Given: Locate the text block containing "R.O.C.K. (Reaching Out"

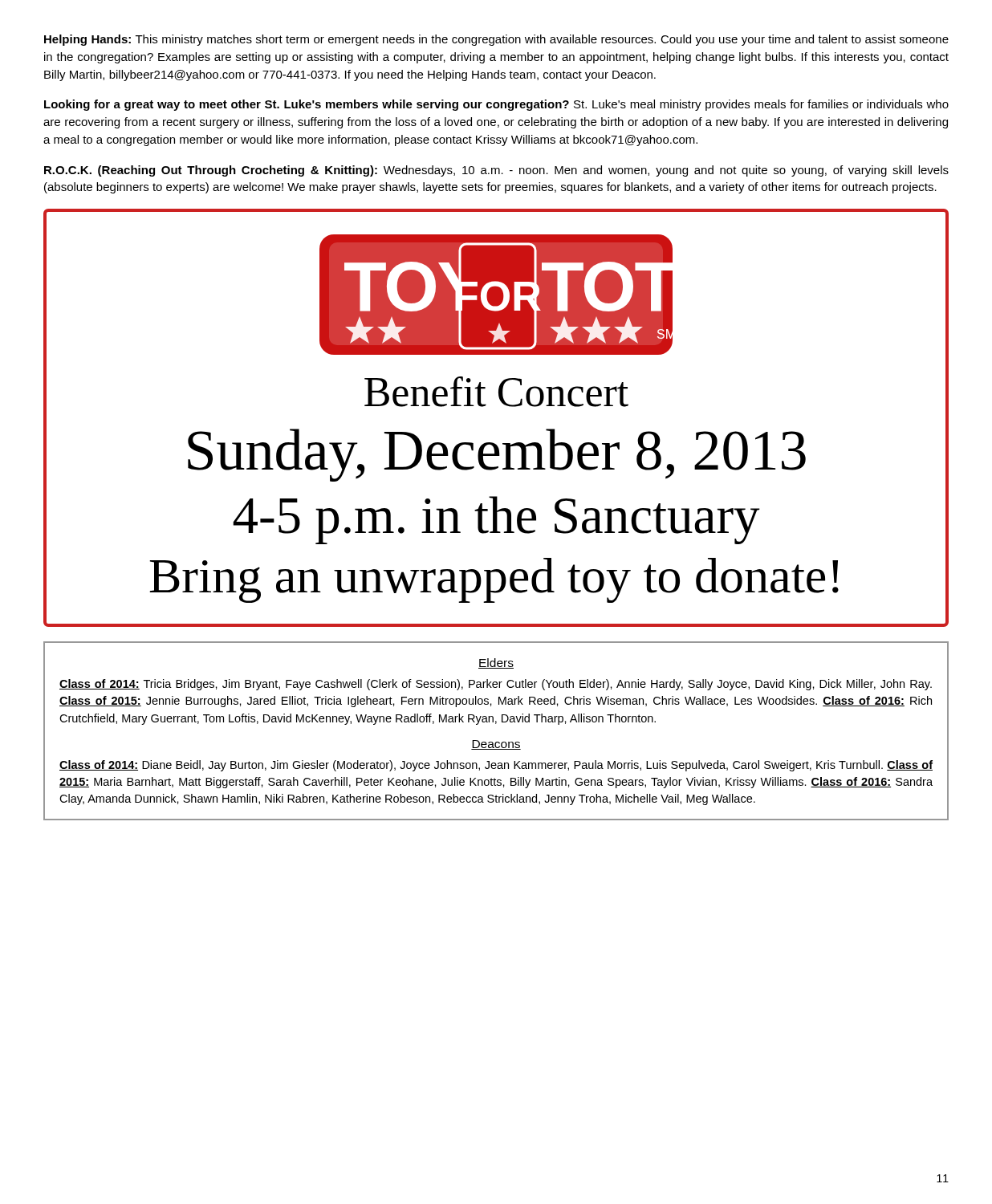Looking at the screenshot, I should [496, 178].
